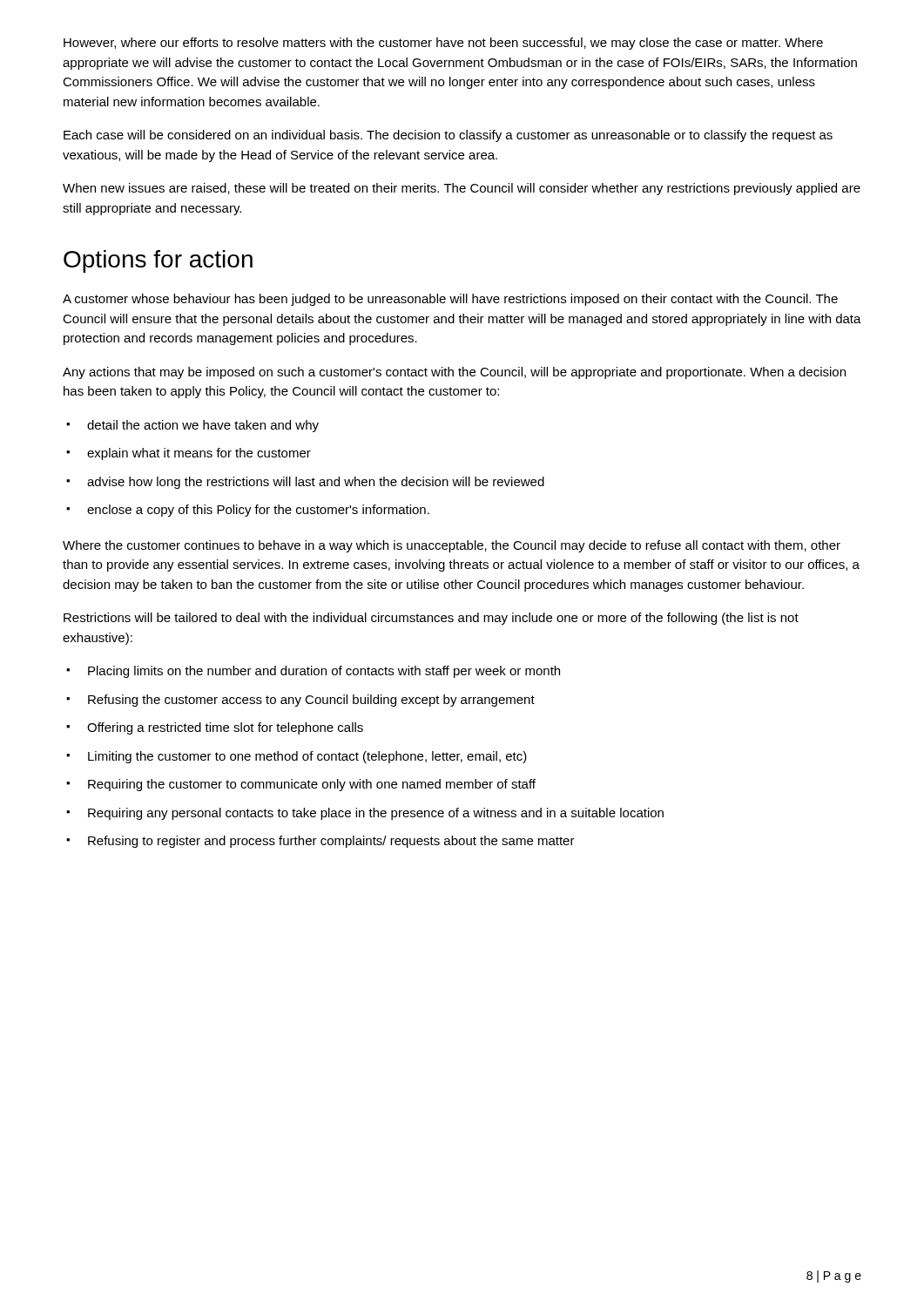Locate the block of text that opens with "enclose a copy of this Policy for"
The image size is (924, 1307).
248,511
